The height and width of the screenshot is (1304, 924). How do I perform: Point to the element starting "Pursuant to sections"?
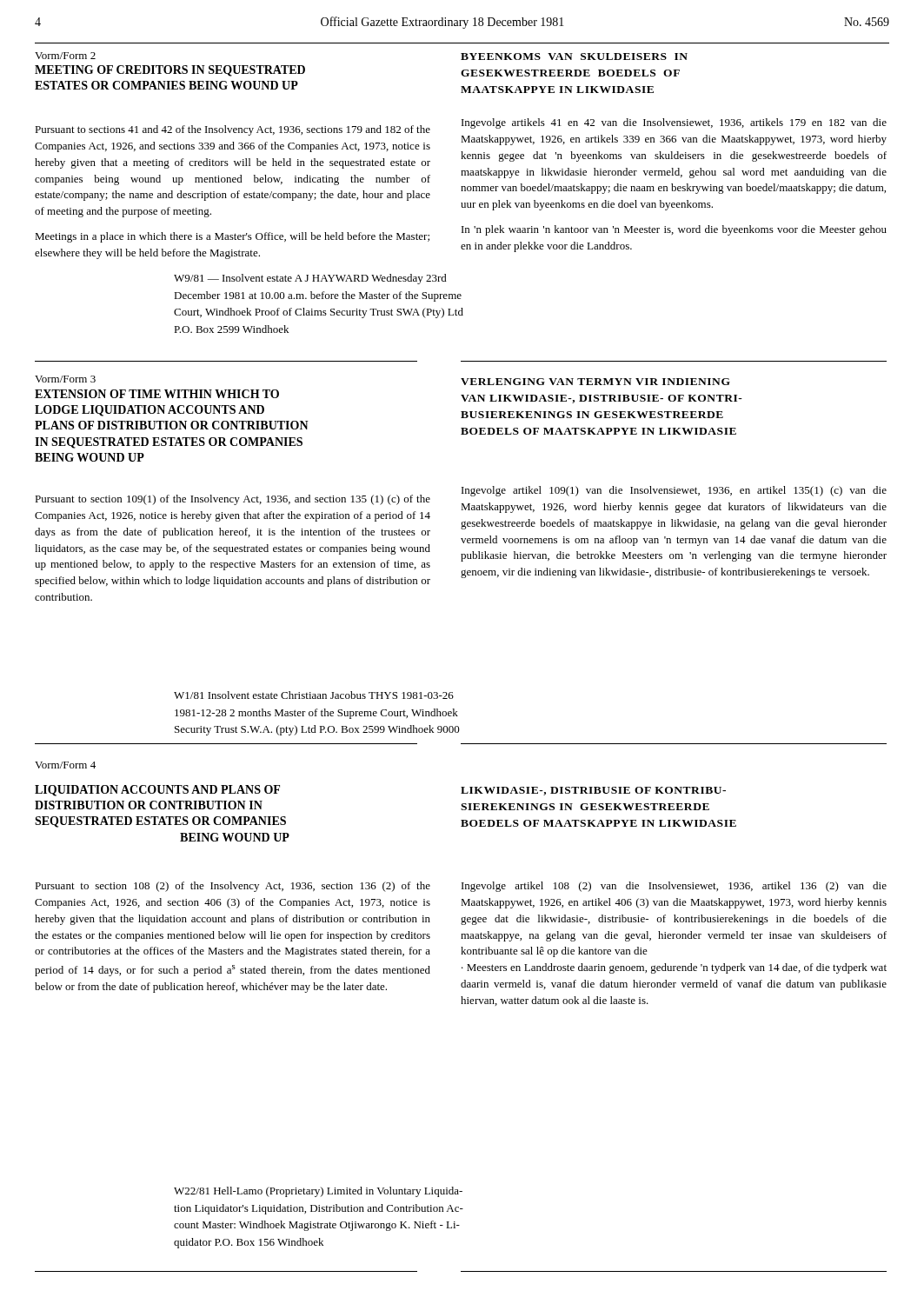pos(233,192)
